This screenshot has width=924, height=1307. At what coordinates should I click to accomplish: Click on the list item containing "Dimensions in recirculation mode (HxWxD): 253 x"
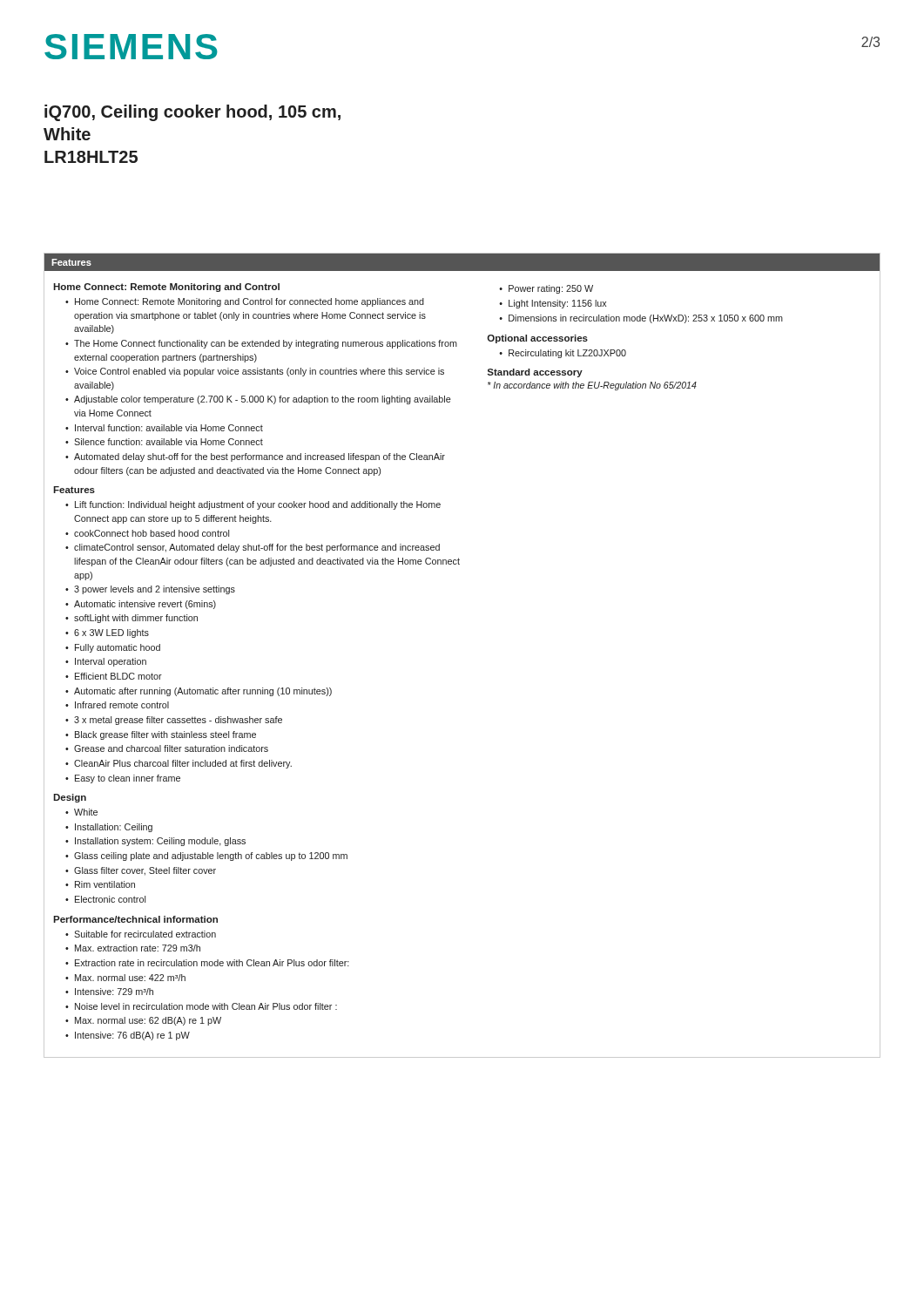[645, 318]
